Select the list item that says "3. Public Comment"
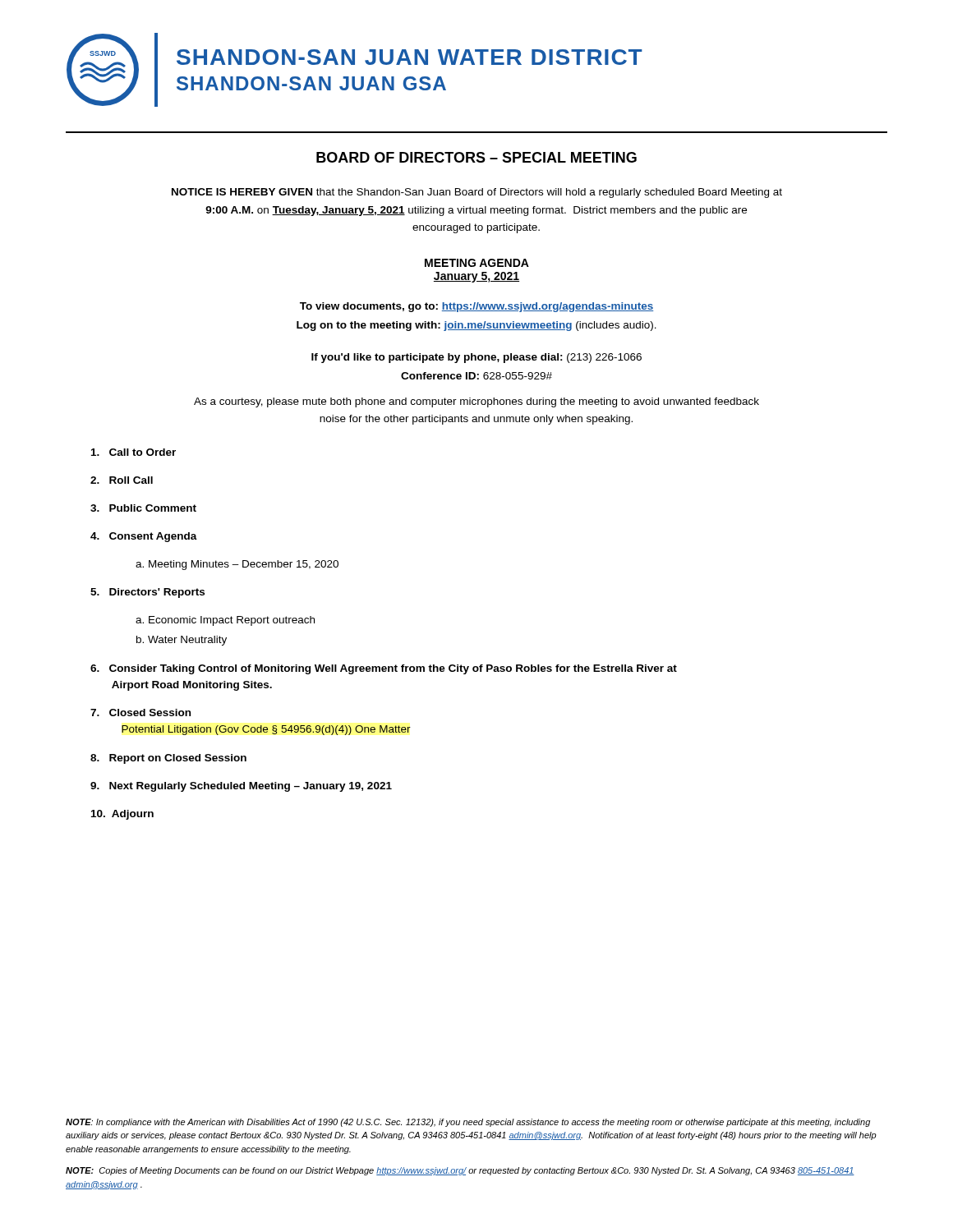Screen dimensions: 1232x953 pyautogui.click(x=143, y=508)
